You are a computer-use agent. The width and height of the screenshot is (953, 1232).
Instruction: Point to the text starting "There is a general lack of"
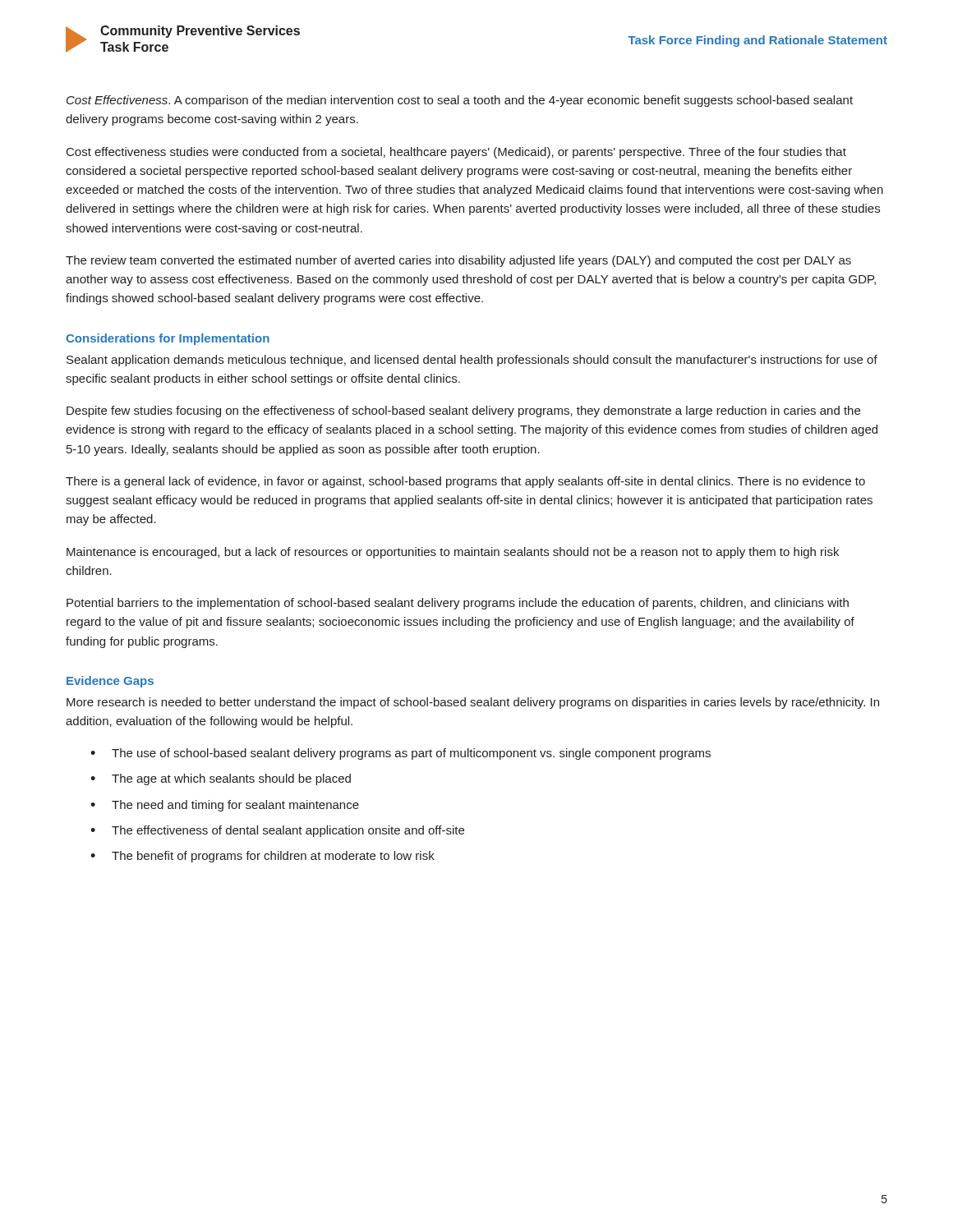click(x=469, y=500)
